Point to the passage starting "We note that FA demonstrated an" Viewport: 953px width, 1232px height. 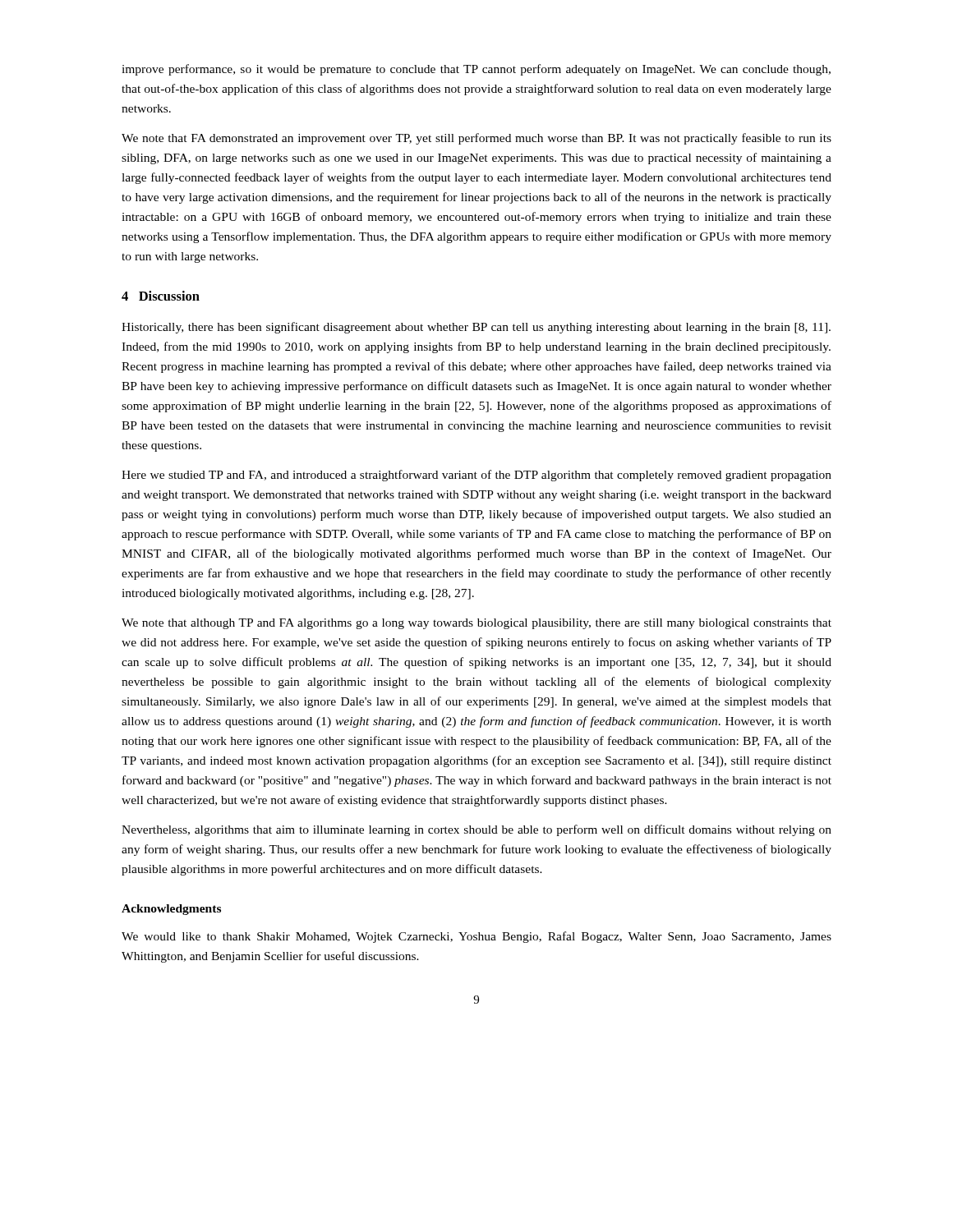476,197
